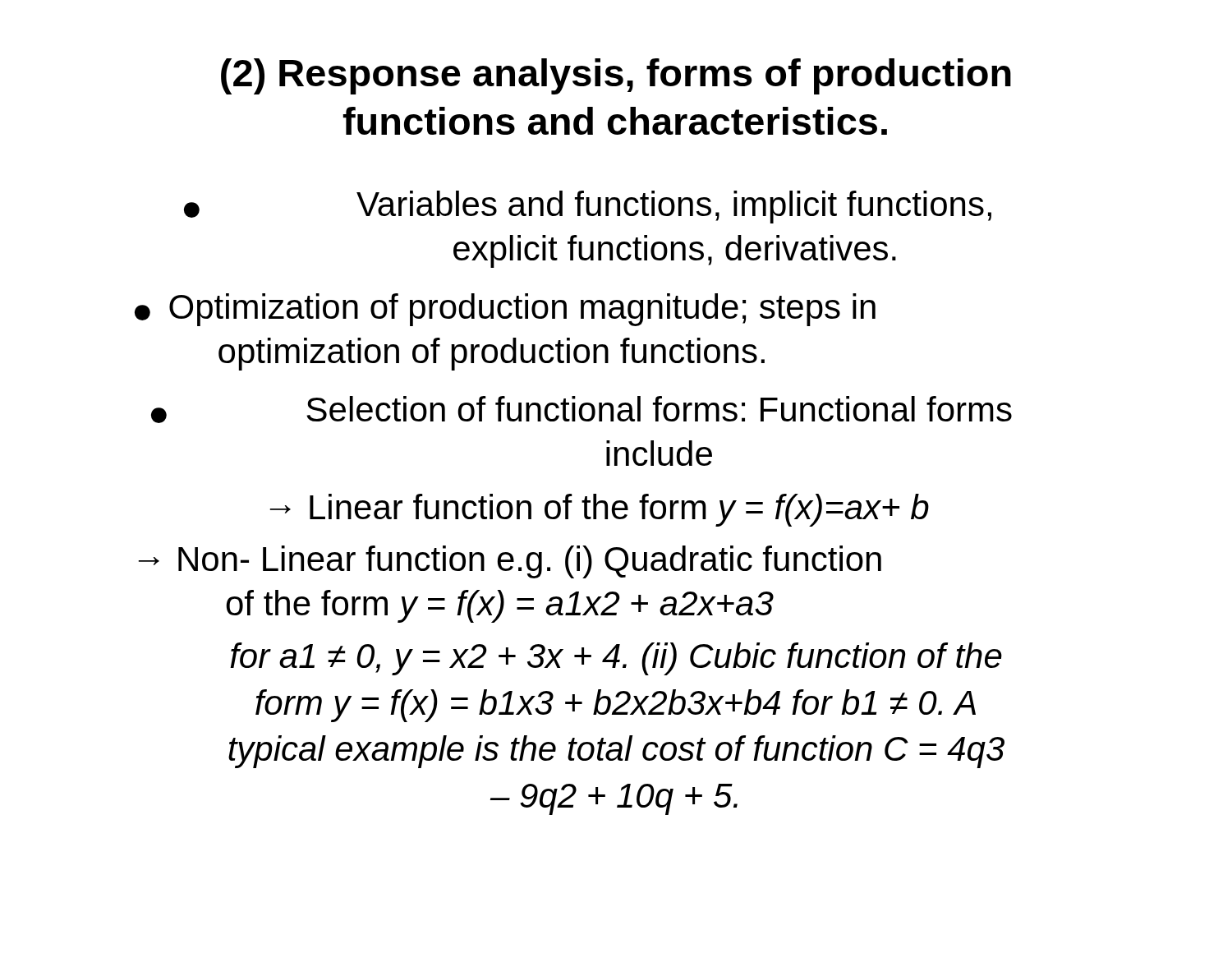Find the list item with the text "● Optimization of production magnitude; steps inoptimization of"

[x=632, y=330]
